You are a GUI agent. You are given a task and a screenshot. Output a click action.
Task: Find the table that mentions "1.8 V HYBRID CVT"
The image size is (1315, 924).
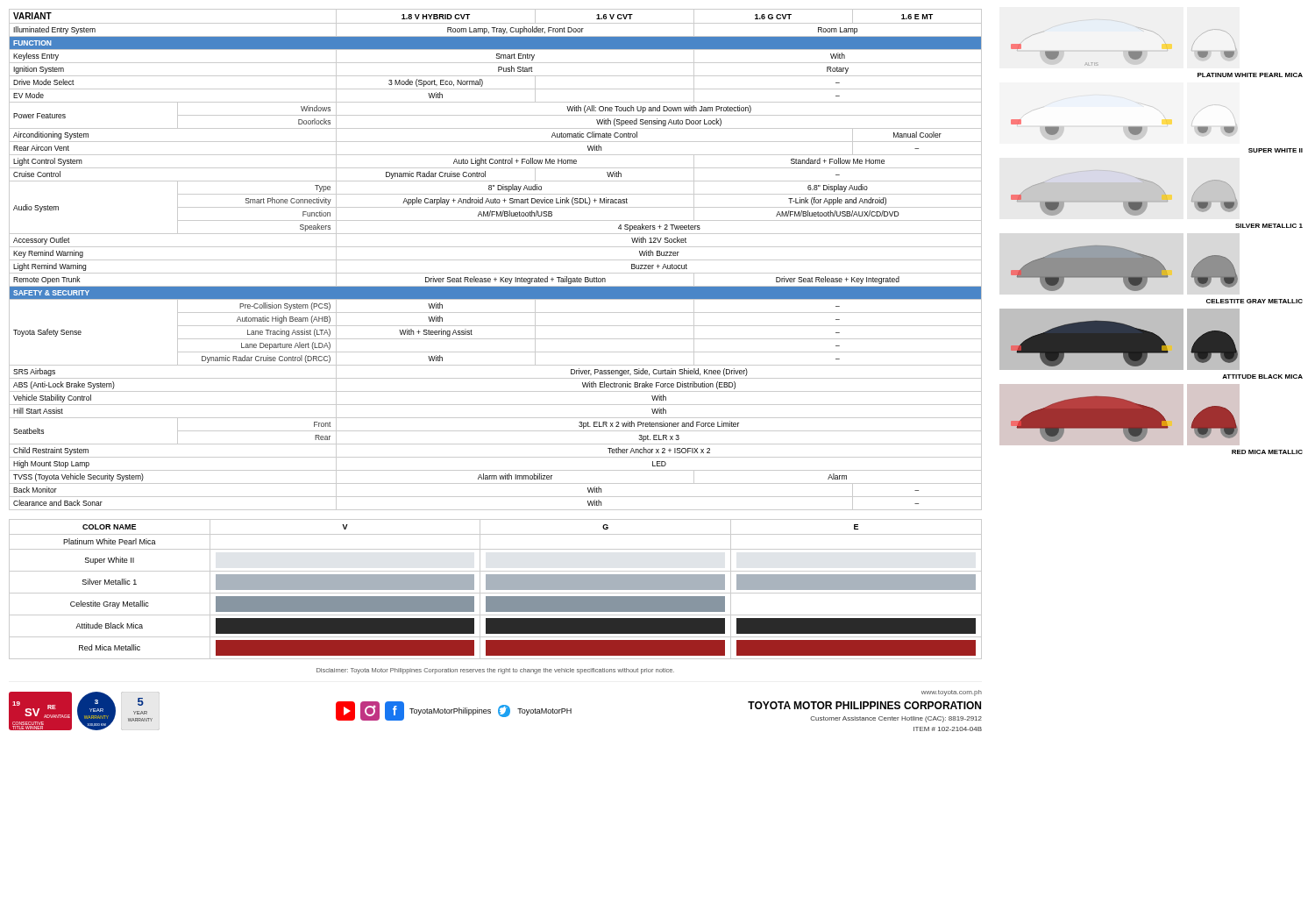[495, 260]
